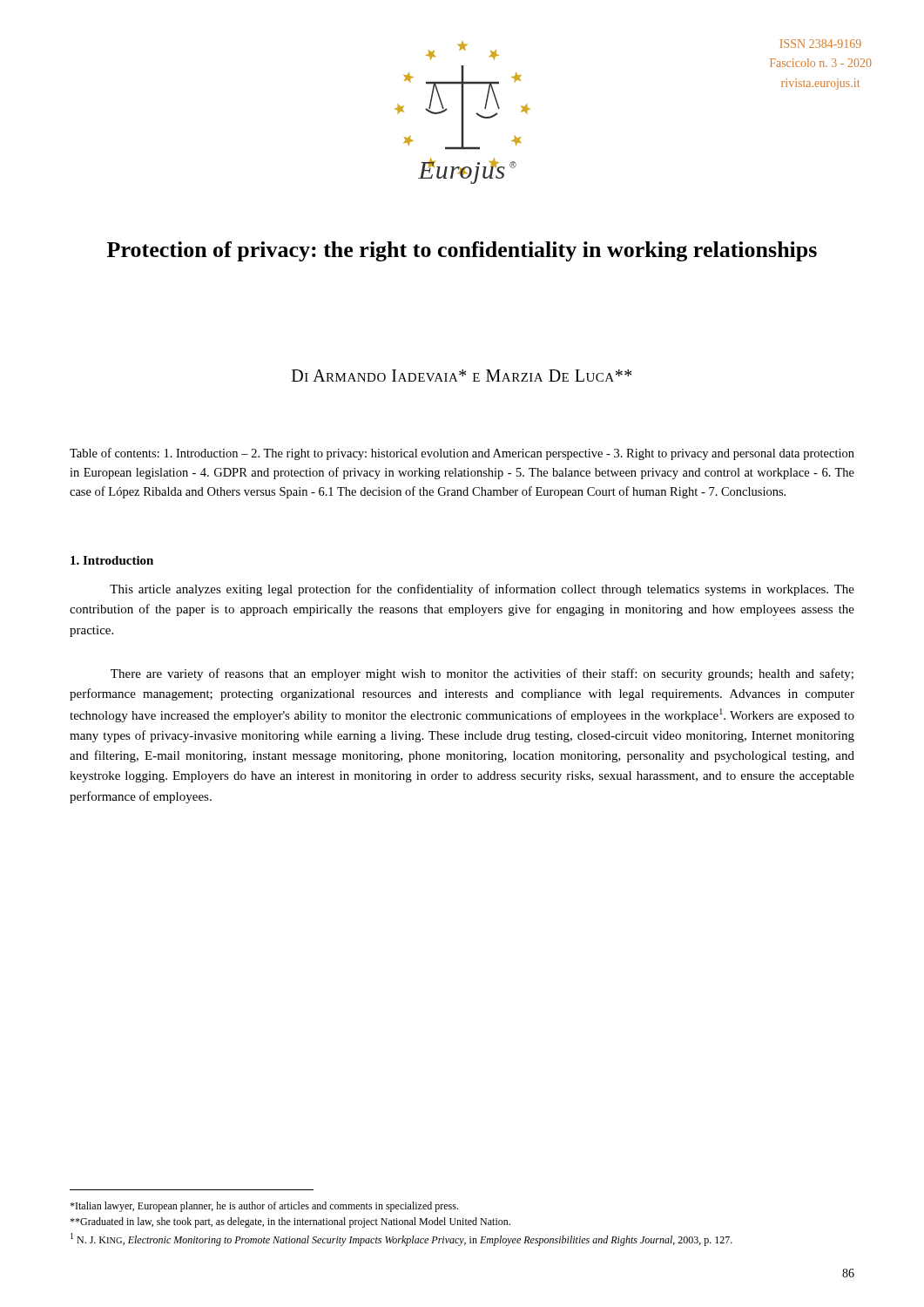Image resolution: width=924 pixels, height=1307 pixels.
Task: Find the block on this page that starts "Italian lawyer, European"
Action: [x=401, y=1223]
